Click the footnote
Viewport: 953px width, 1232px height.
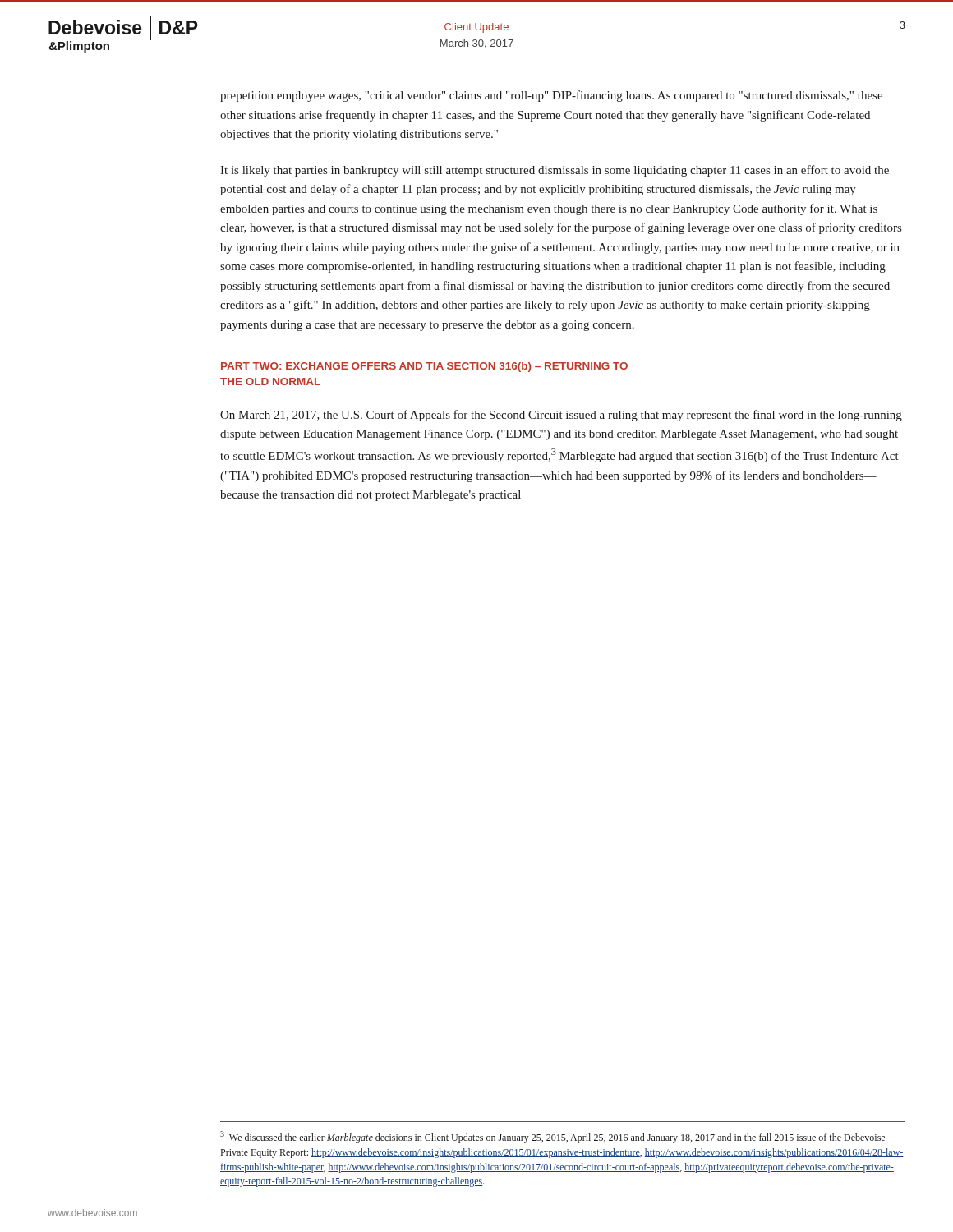pos(563,1159)
